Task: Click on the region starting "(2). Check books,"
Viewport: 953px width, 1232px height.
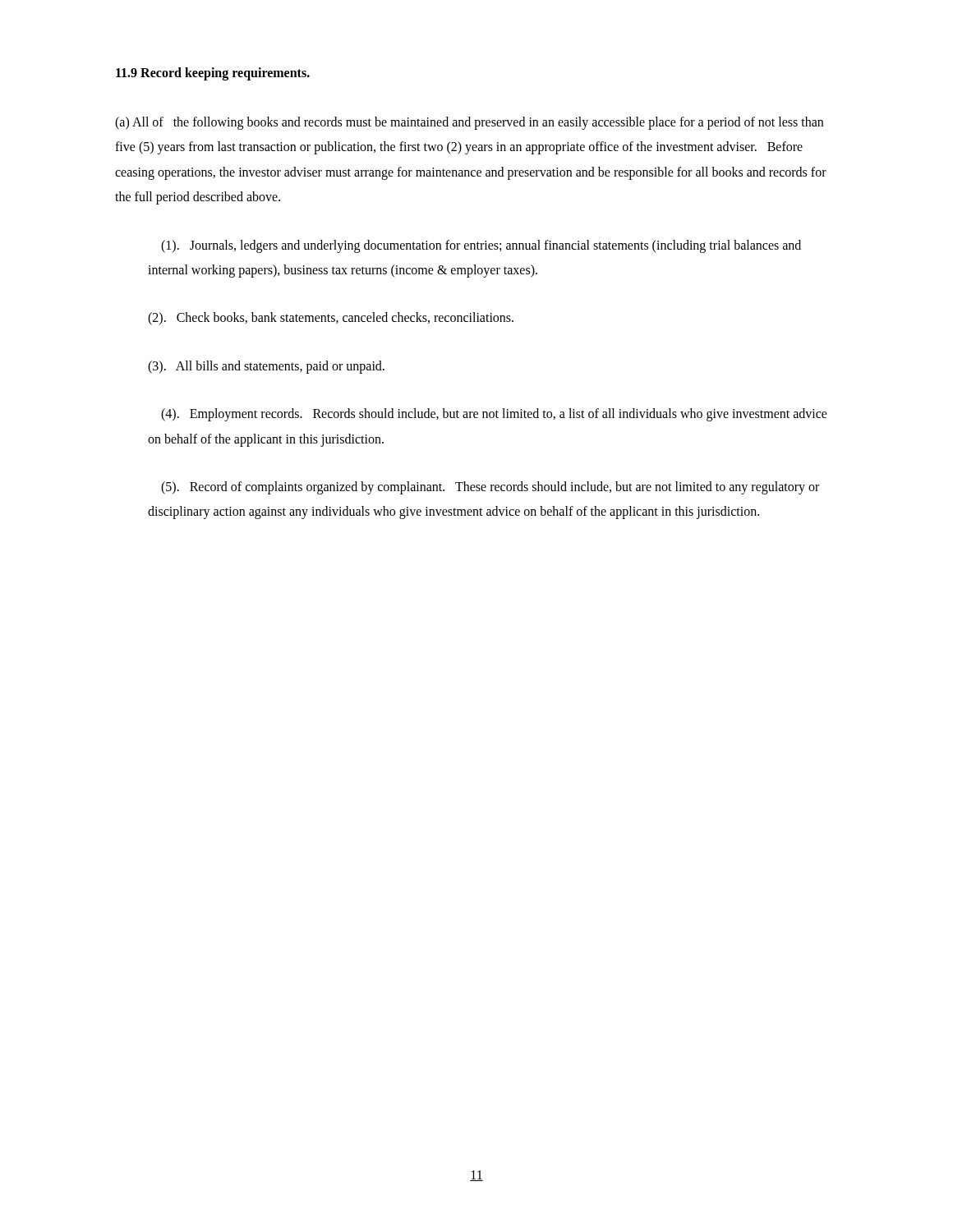Action: pos(331,318)
